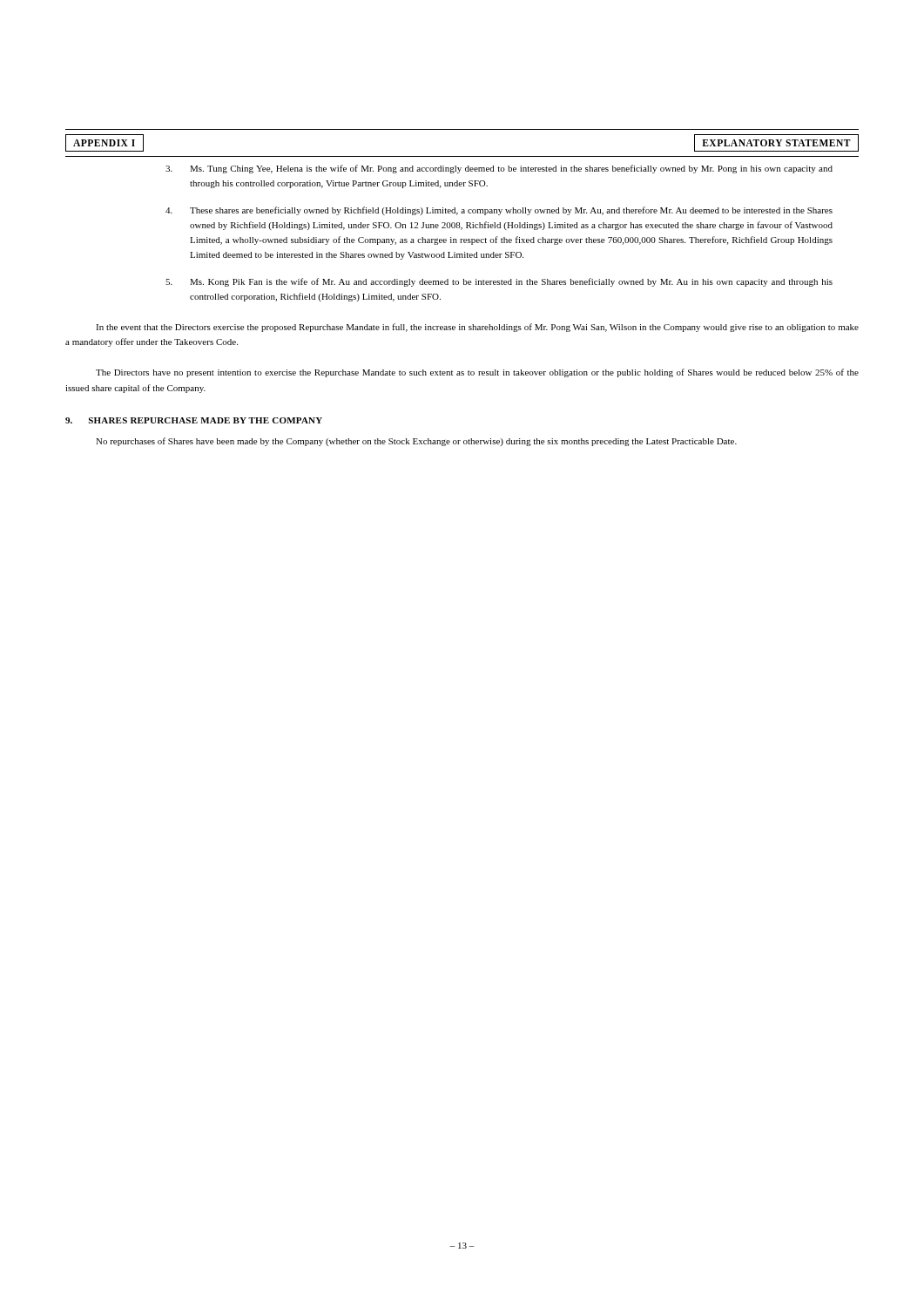This screenshot has height=1307, width=924.
Task: Select the region starting "The Directors have no"
Action: point(462,380)
